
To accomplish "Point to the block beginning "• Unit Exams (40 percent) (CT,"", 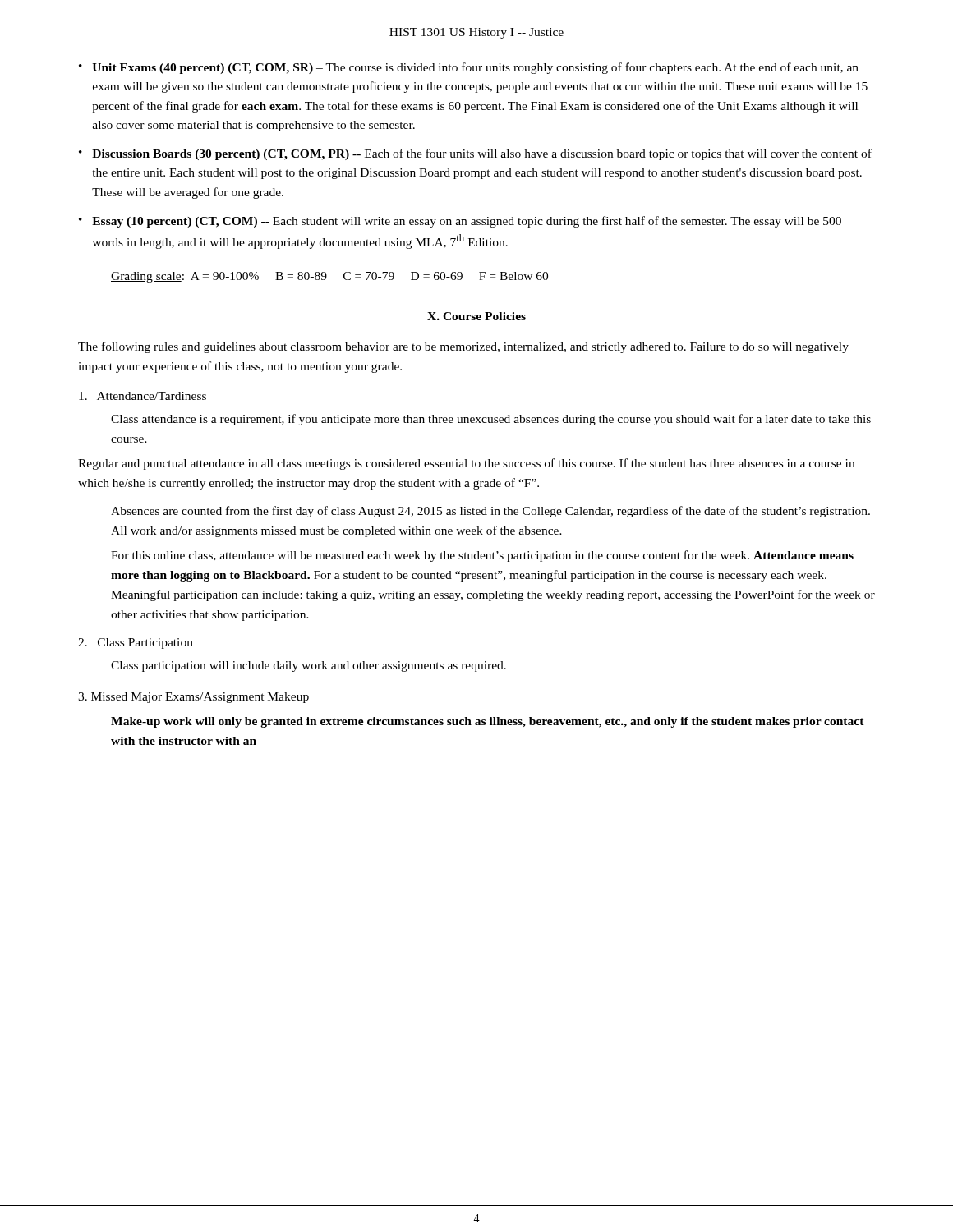I will [x=476, y=96].
